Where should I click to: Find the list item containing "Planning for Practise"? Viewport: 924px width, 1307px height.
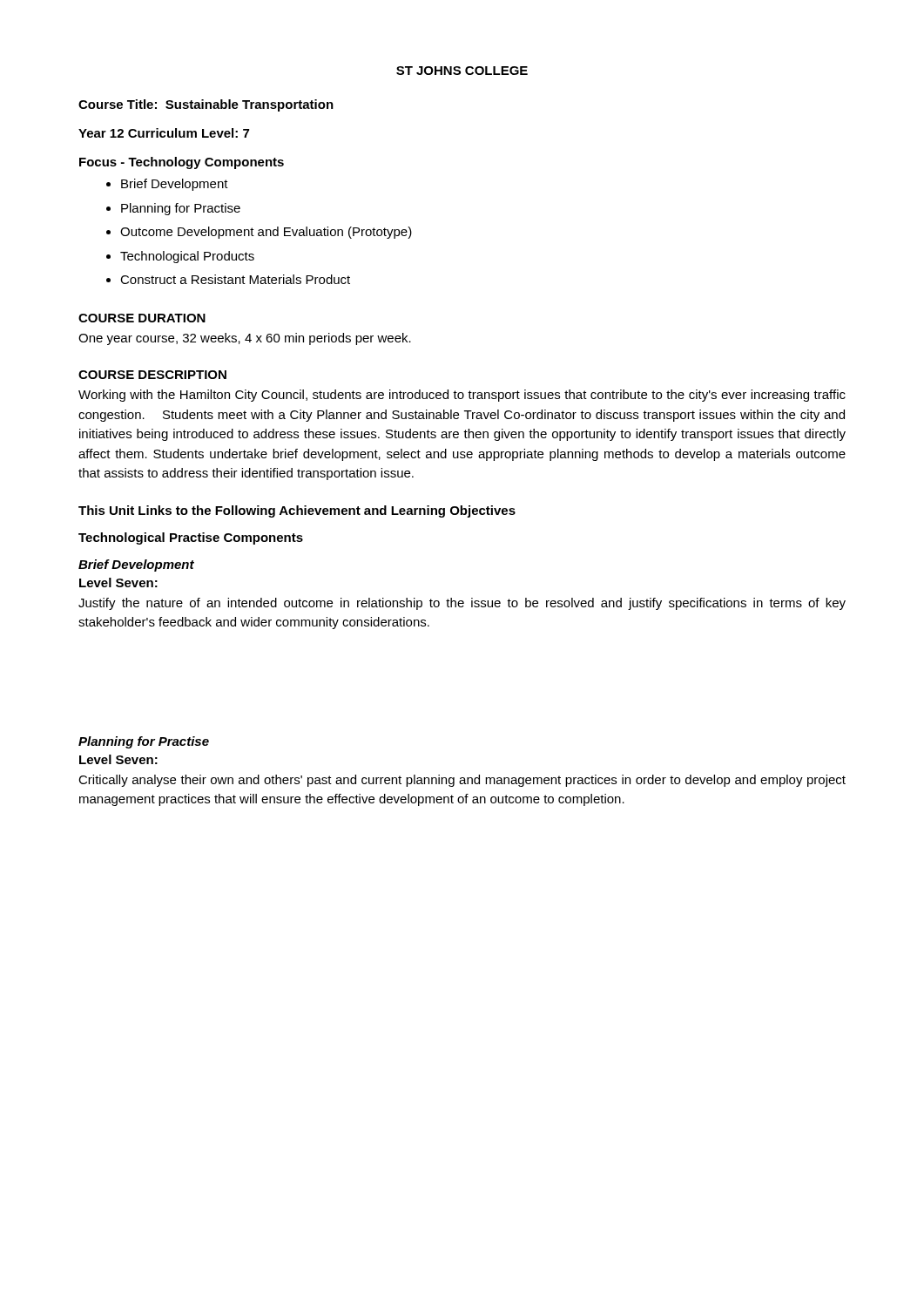[173, 209]
